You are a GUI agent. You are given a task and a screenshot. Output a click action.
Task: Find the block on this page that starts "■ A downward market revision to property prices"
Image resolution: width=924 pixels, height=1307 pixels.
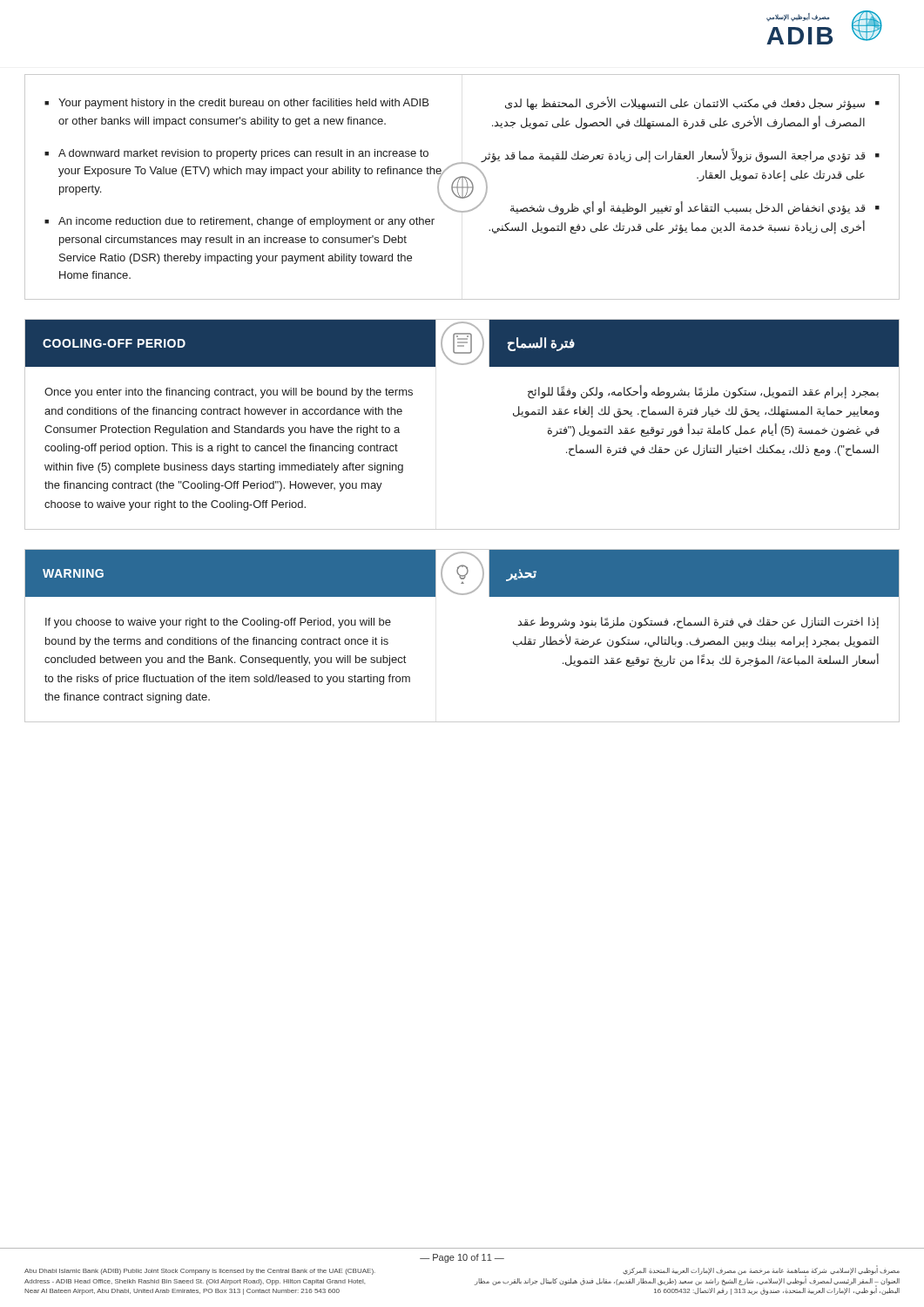click(x=243, y=171)
